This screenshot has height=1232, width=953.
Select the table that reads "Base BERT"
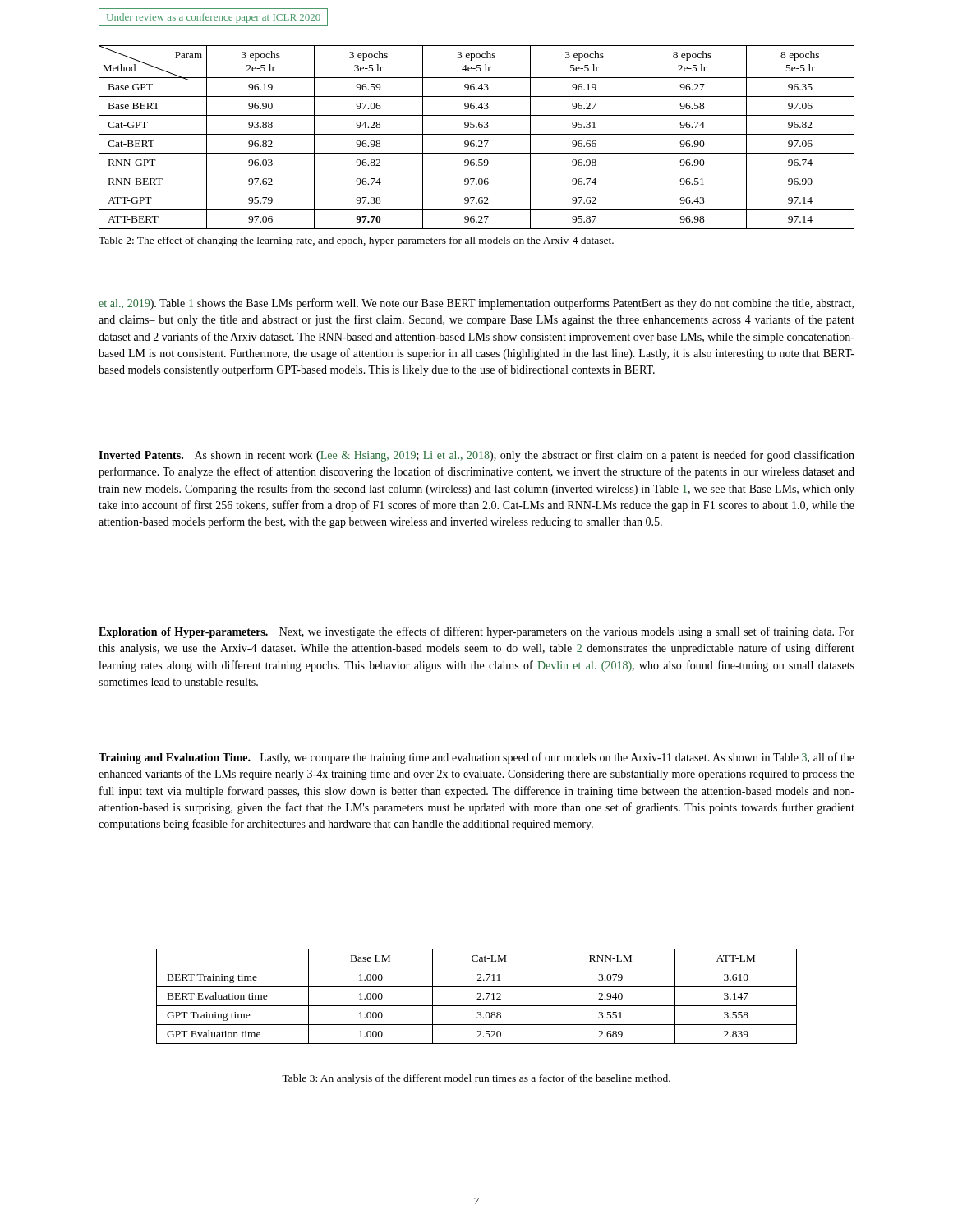pos(476,137)
